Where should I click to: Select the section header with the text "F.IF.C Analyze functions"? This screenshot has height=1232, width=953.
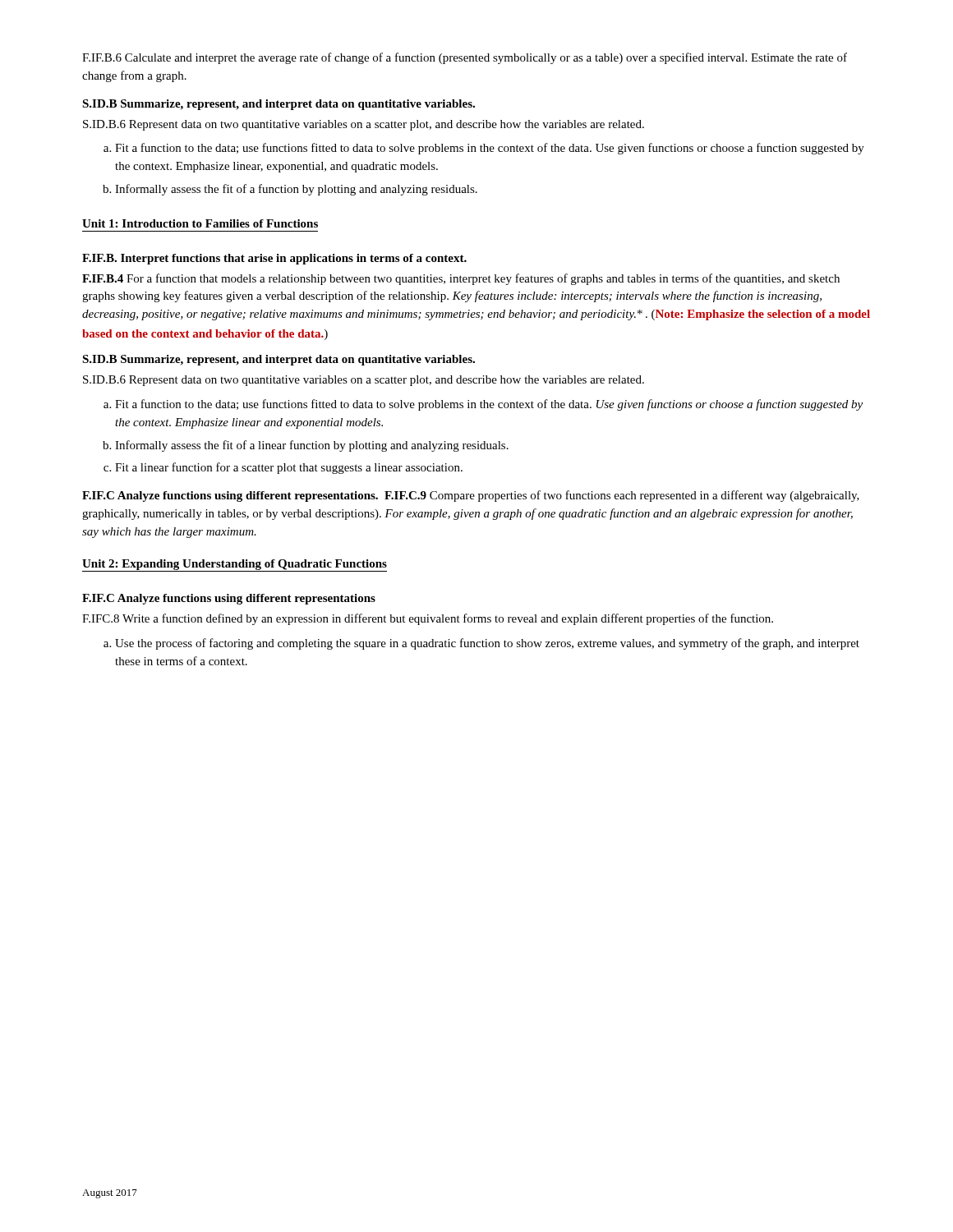(229, 598)
